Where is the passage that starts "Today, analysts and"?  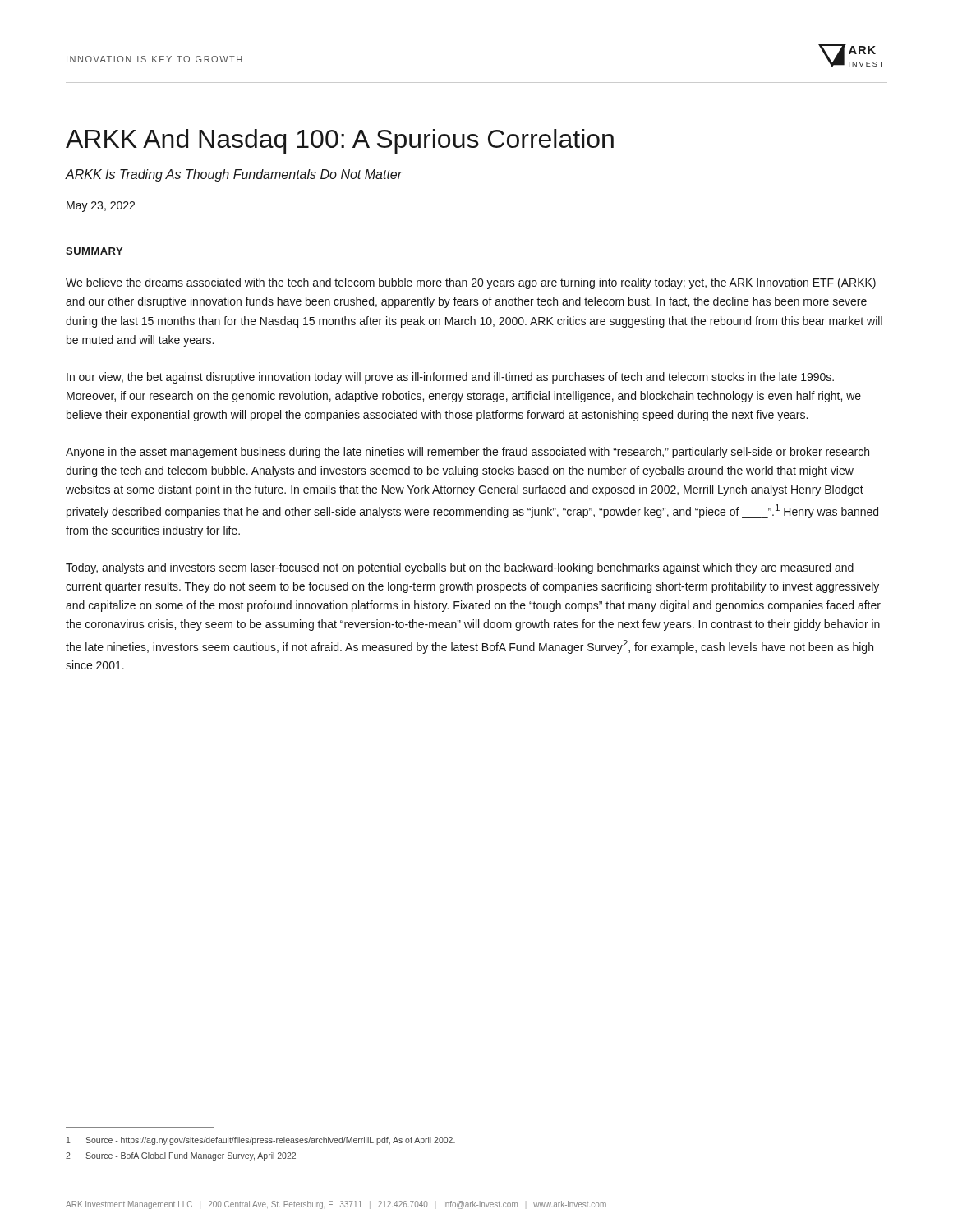(x=476, y=617)
